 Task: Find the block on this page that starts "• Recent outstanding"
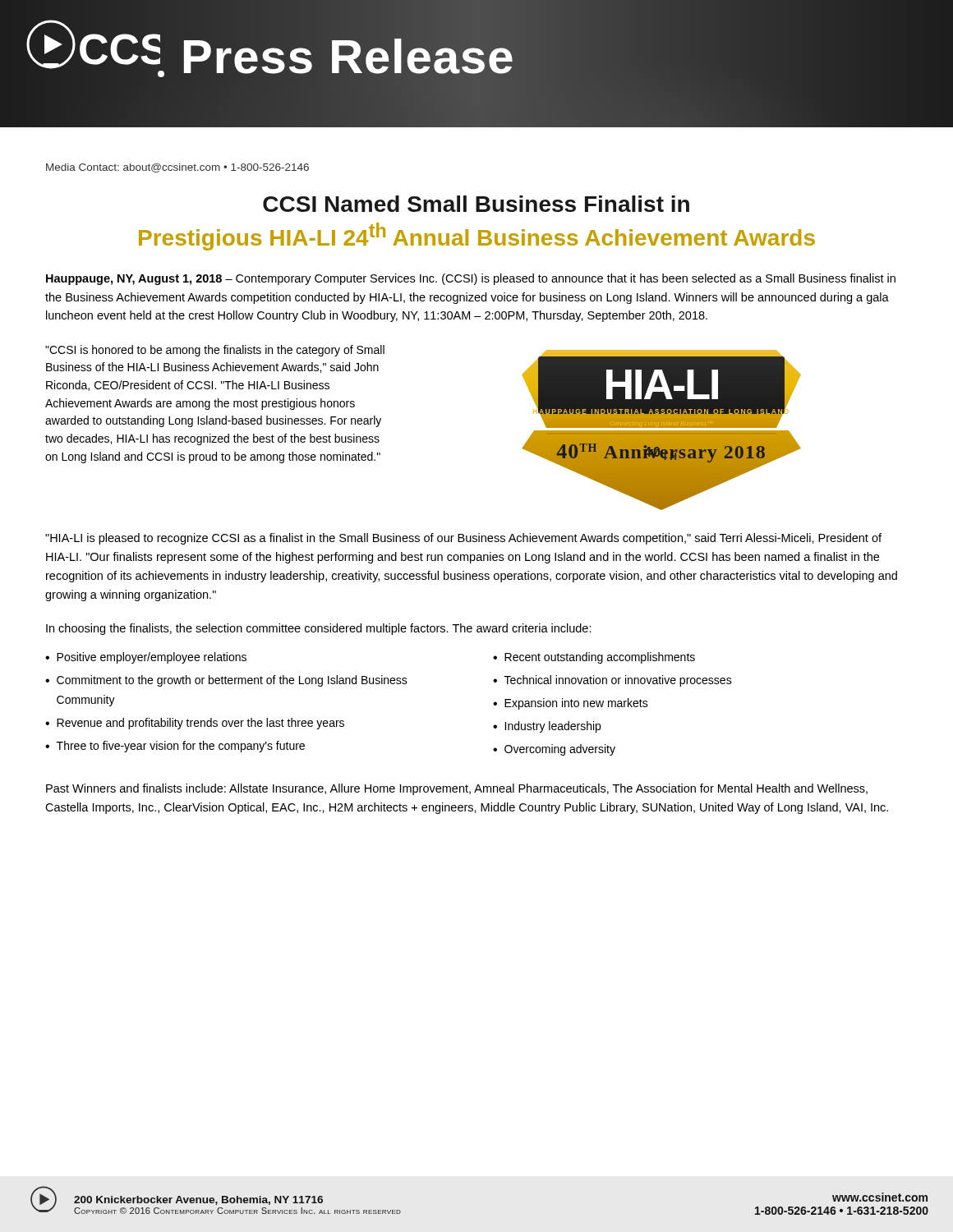[x=594, y=658]
